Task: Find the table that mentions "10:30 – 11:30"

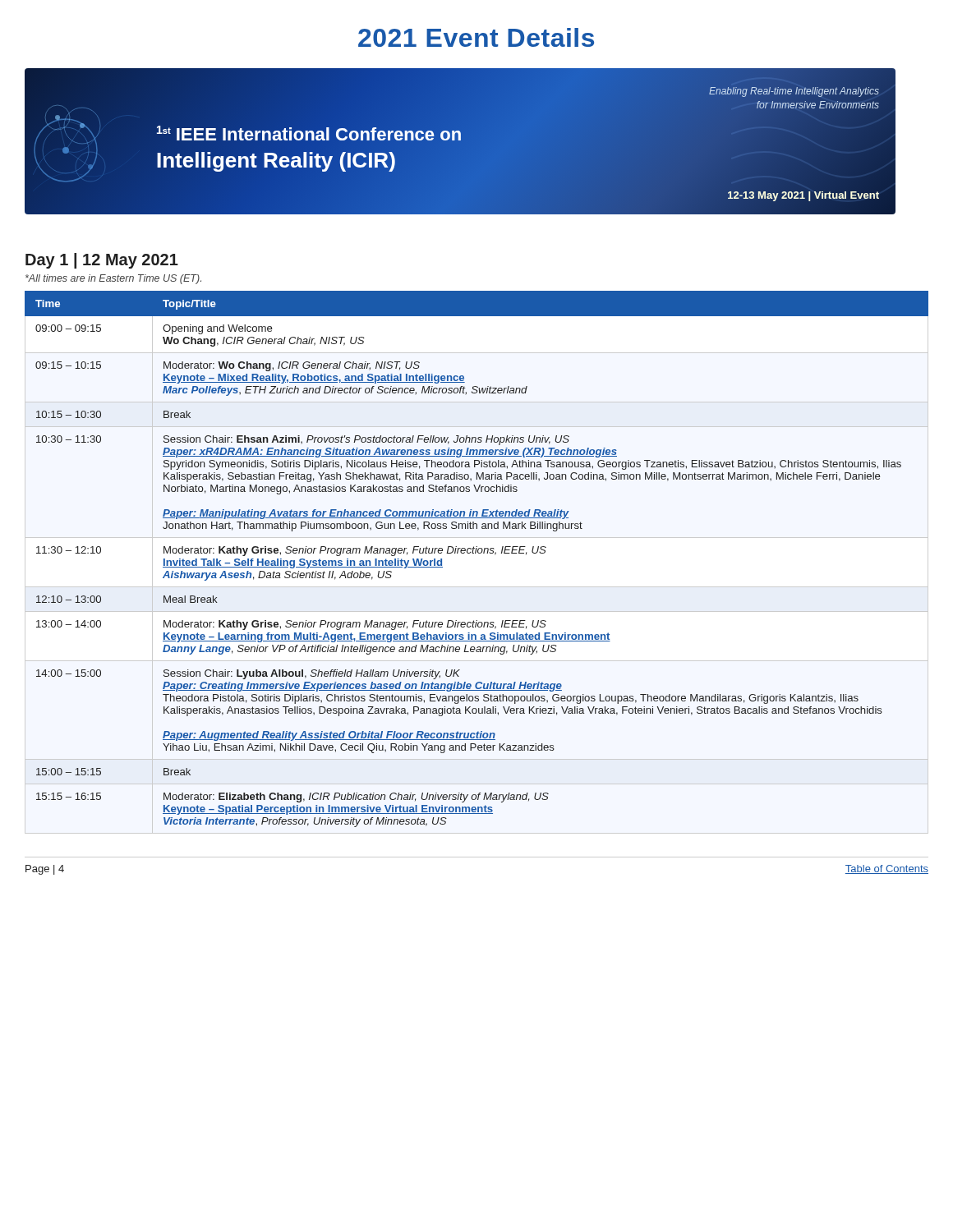Action: (476, 562)
